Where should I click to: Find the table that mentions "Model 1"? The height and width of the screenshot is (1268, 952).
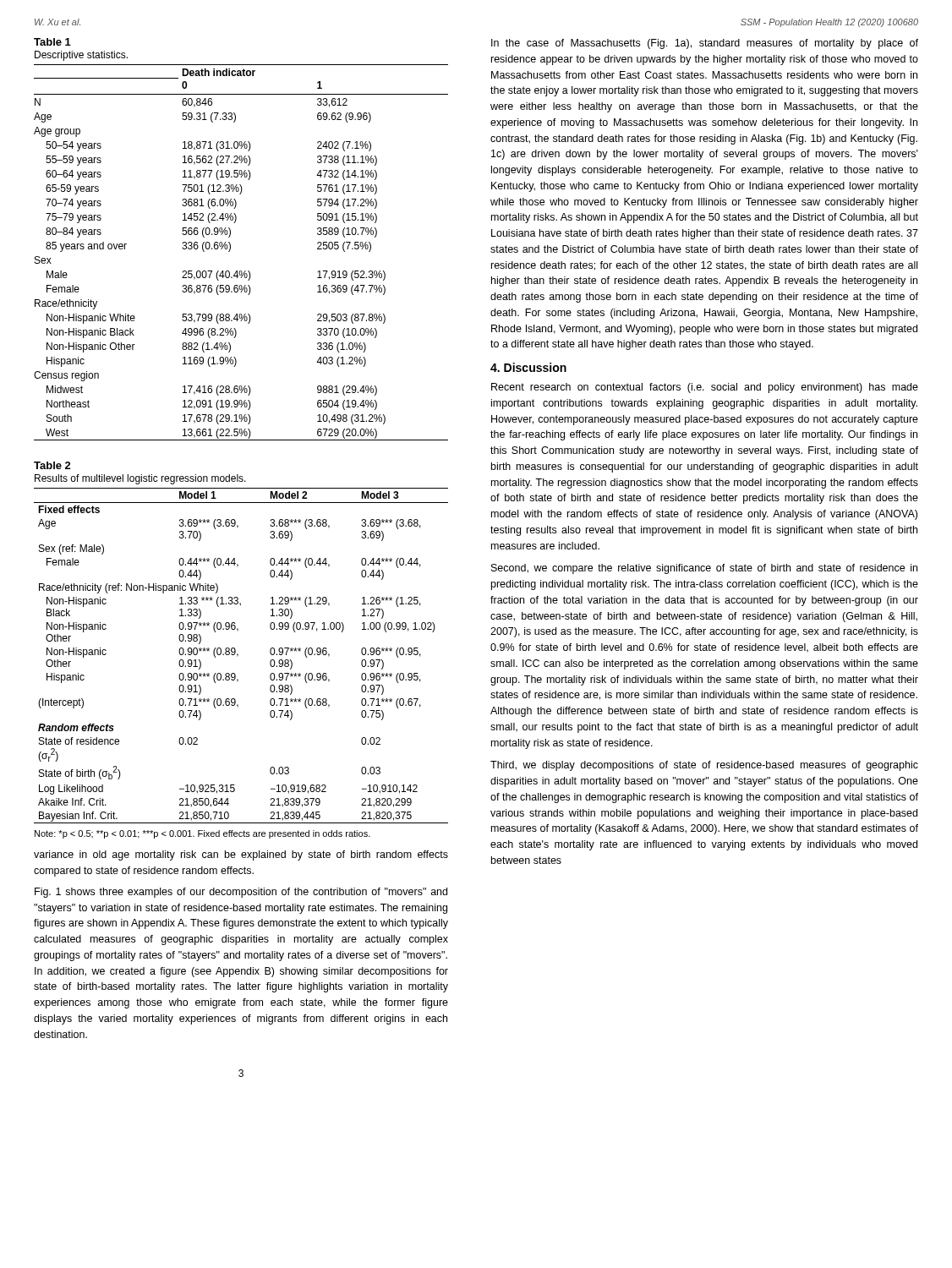(241, 657)
